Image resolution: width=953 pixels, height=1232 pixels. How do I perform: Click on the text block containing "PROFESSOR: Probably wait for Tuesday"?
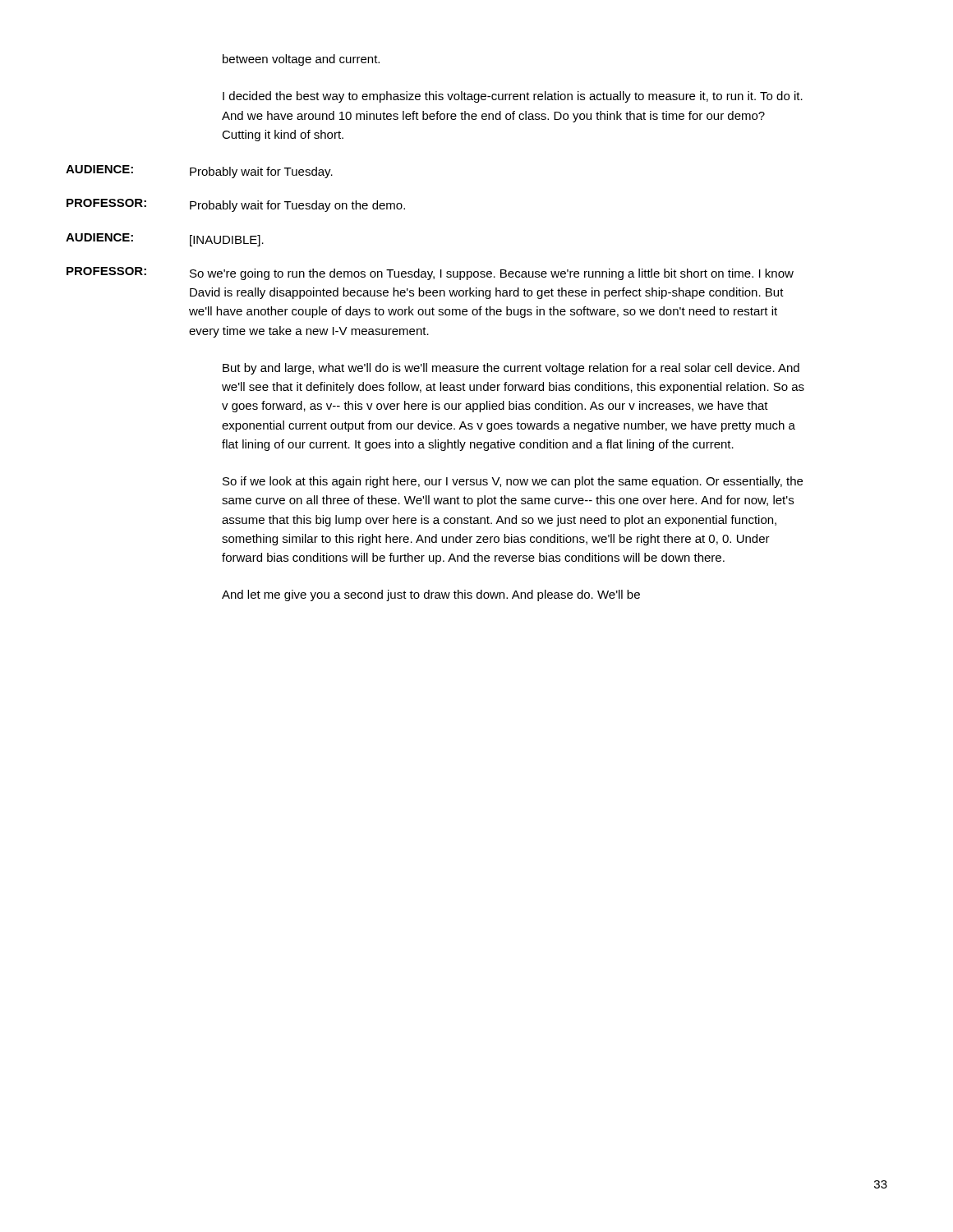click(236, 205)
